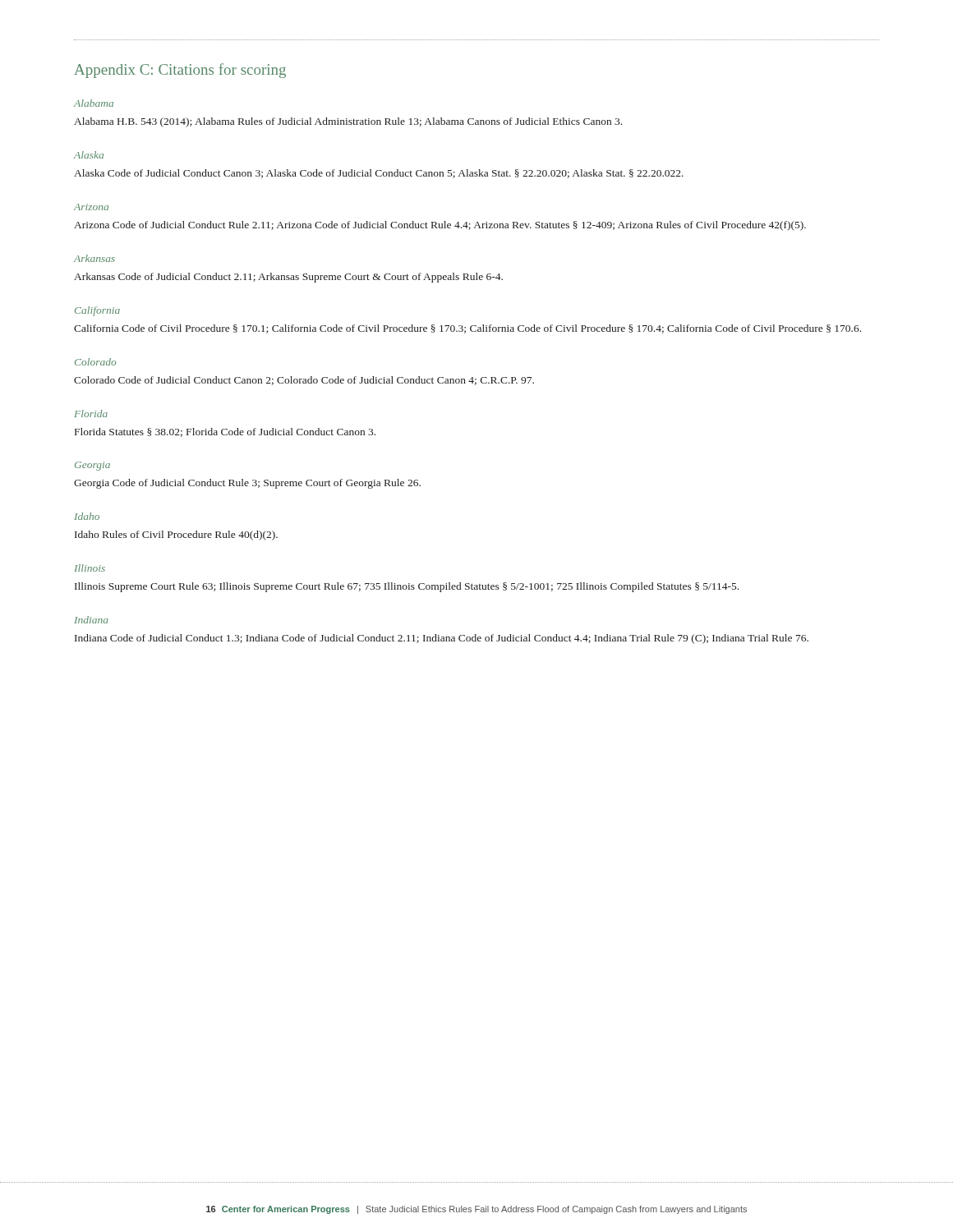The image size is (953, 1232).
Task: Navigate to the block starting "Georgia Code of Judicial Conduct Rule 3;"
Action: [248, 483]
